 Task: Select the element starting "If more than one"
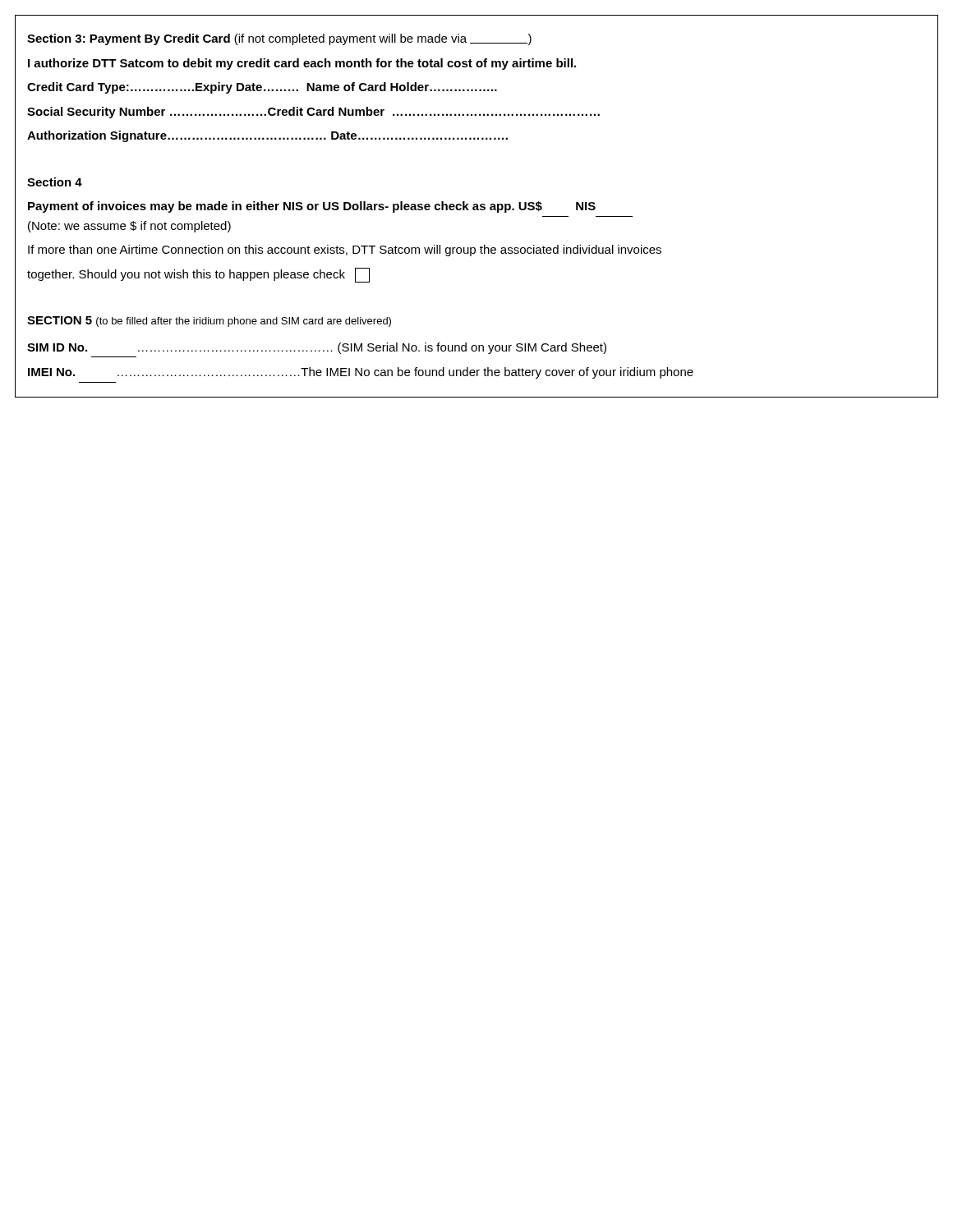[x=344, y=249]
